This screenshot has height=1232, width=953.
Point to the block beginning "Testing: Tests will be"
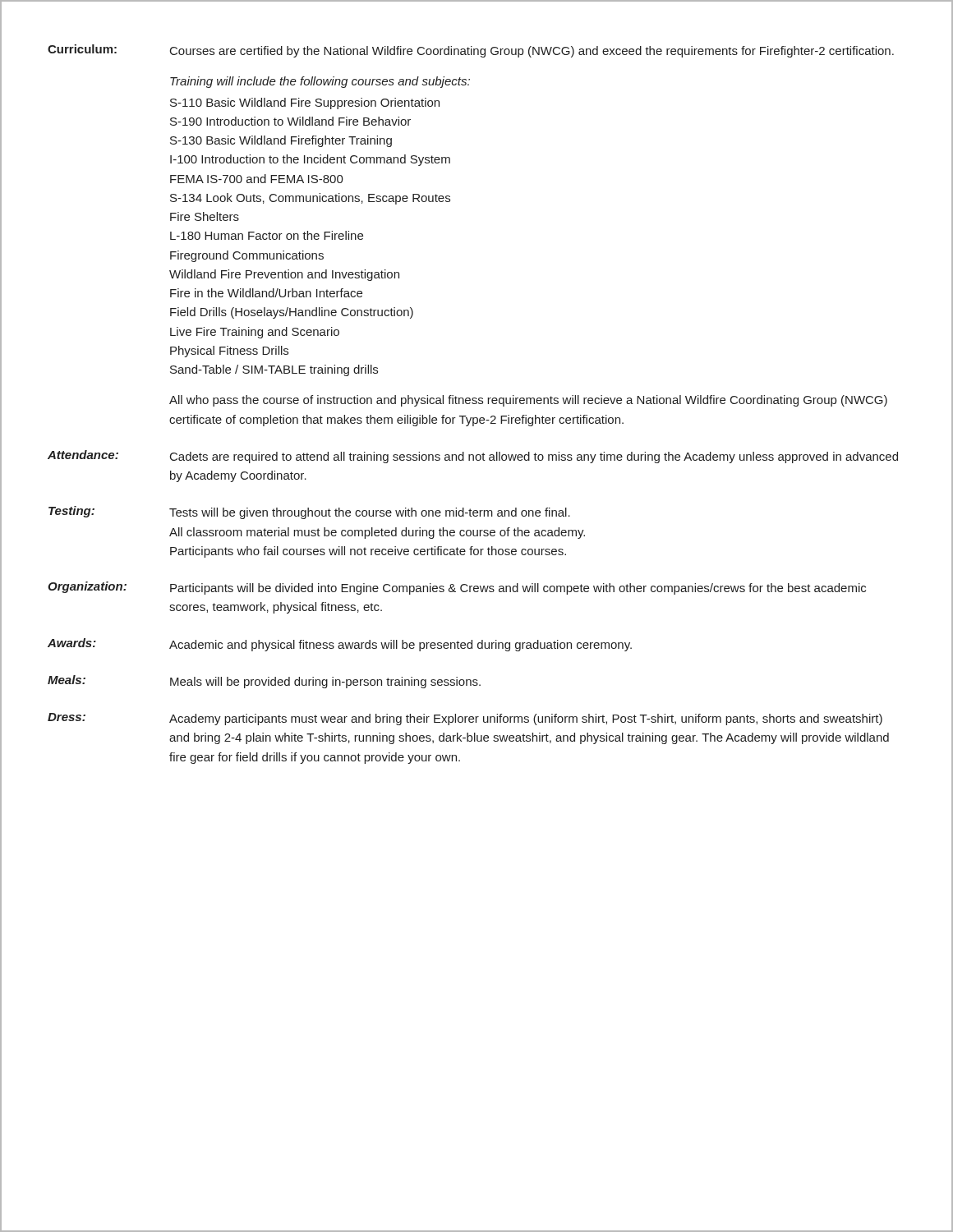pos(476,532)
